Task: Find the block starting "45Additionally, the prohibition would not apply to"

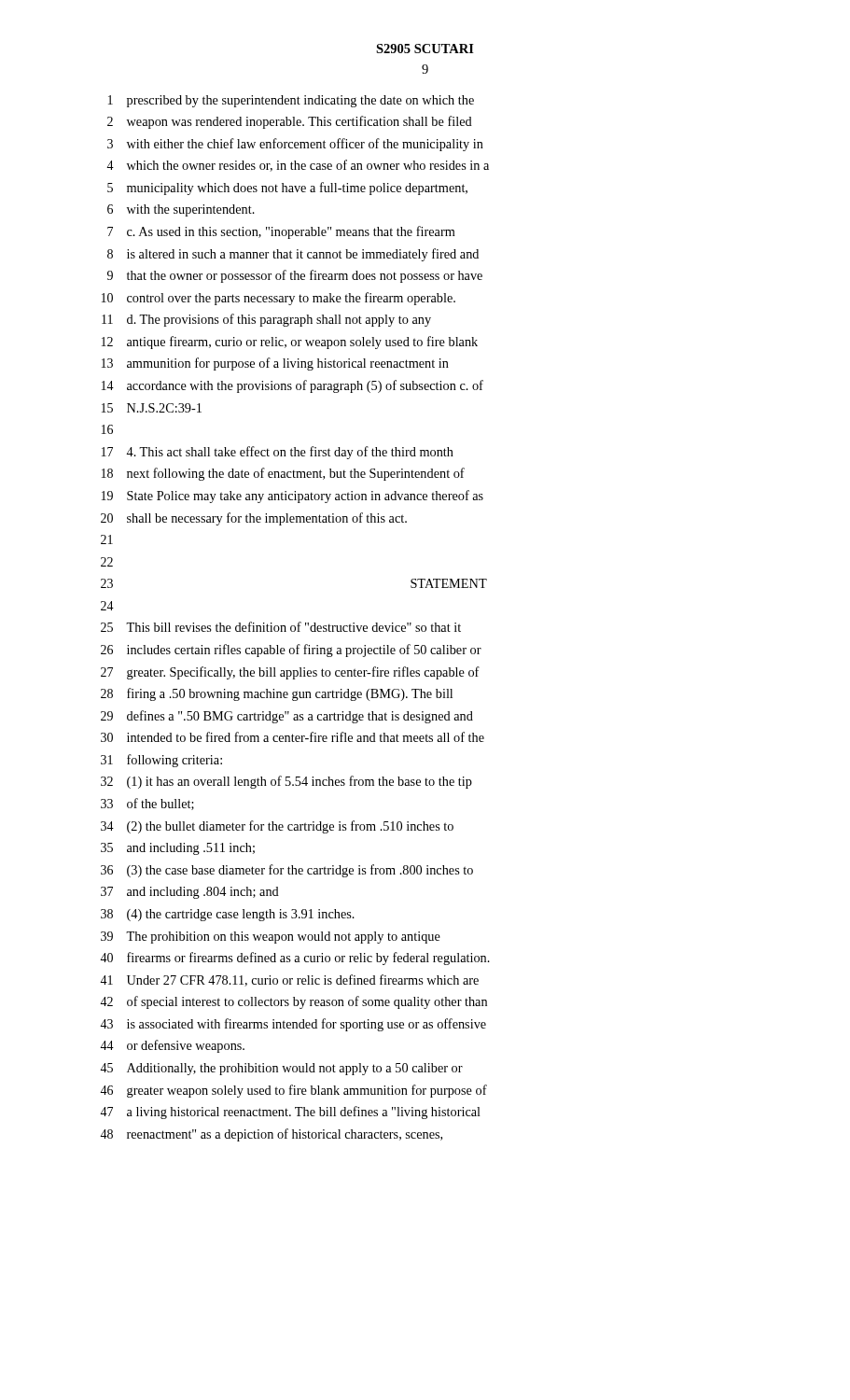Action: [x=425, y=1101]
